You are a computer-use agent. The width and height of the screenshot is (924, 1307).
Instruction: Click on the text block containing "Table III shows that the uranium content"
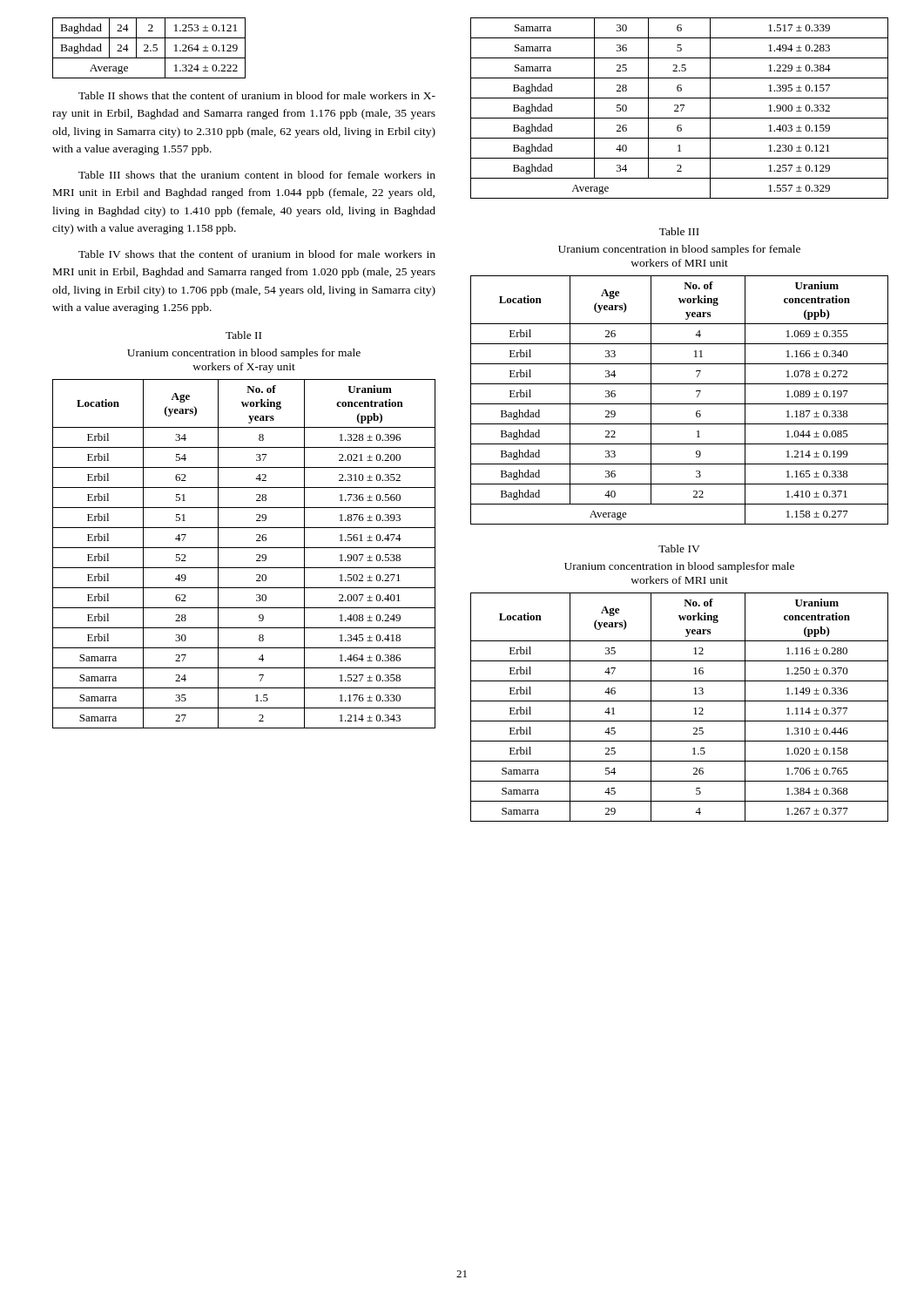tap(244, 202)
